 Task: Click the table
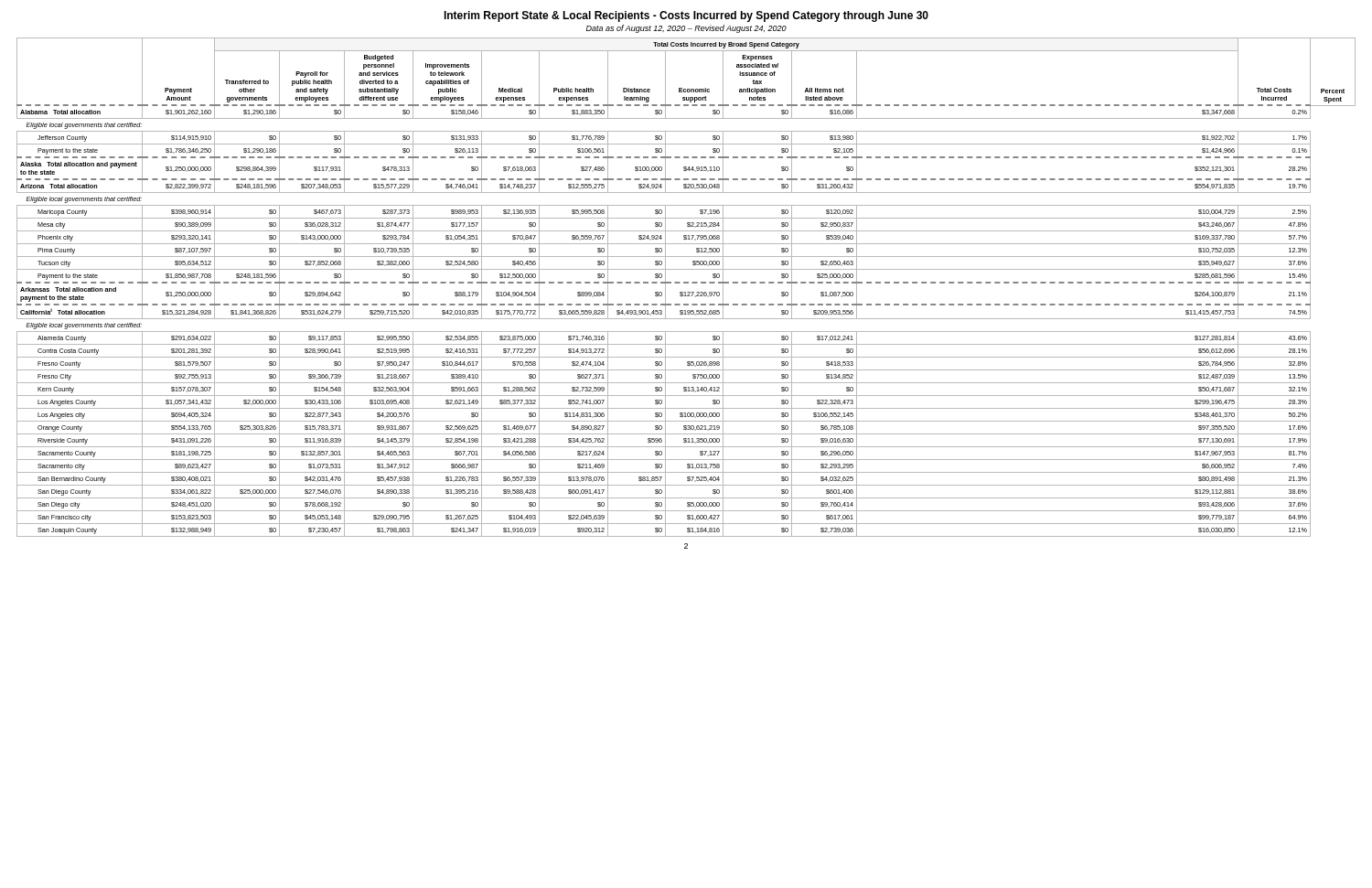(686, 287)
